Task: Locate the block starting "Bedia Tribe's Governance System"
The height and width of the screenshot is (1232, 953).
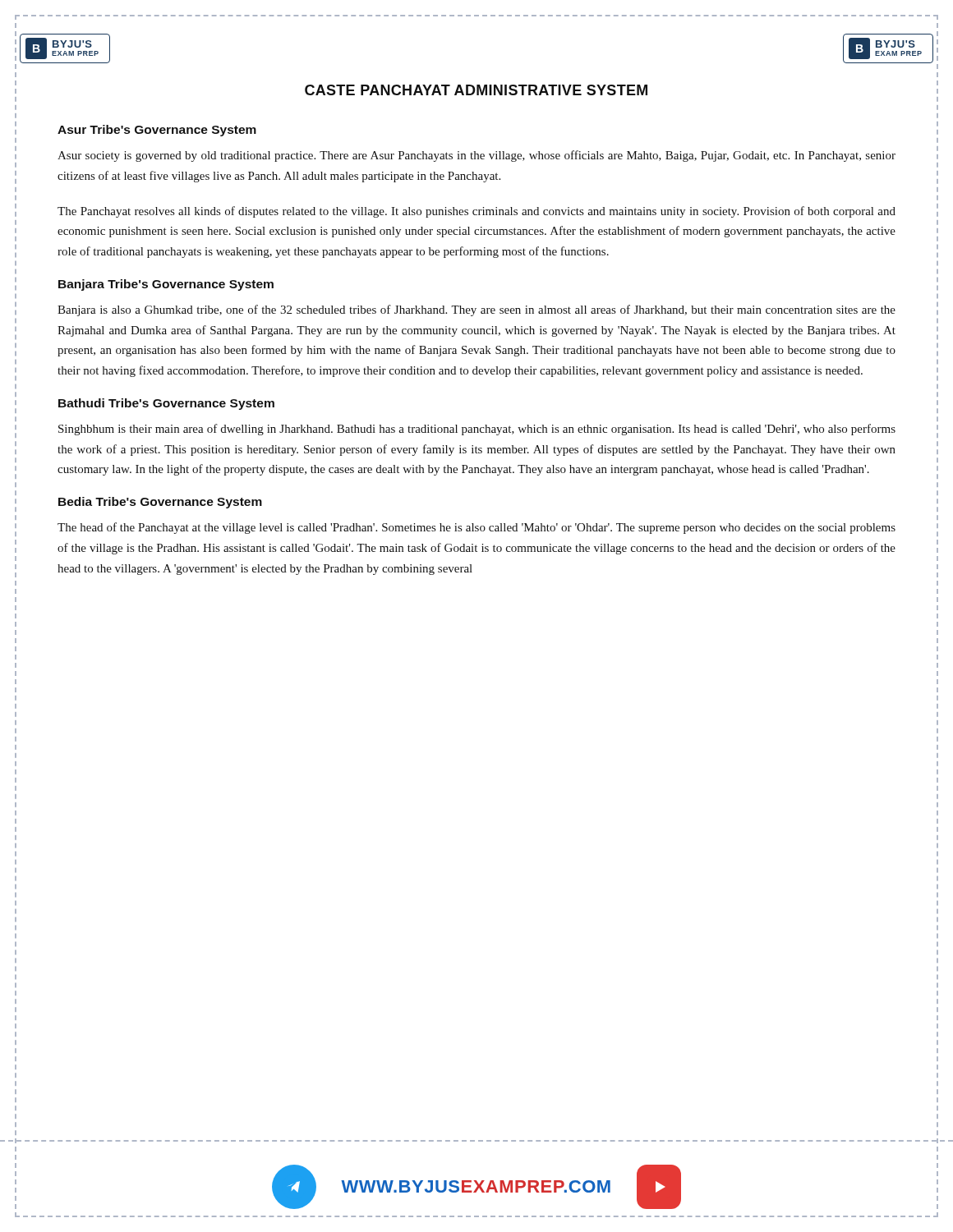Action: 160,501
